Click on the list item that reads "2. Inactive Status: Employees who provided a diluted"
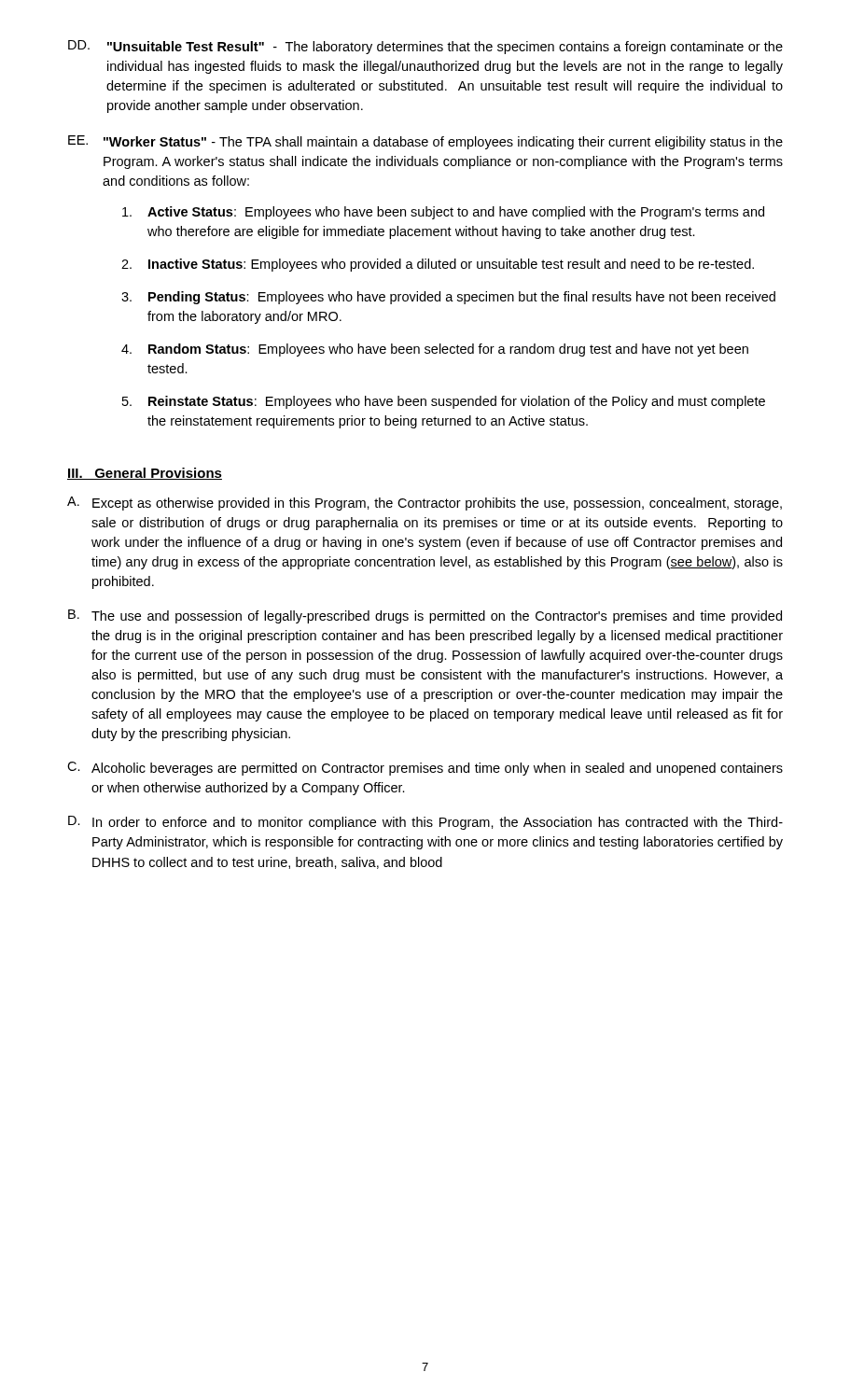Image resolution: width=850 pixels, height=1400 pixels. (438, 265)
